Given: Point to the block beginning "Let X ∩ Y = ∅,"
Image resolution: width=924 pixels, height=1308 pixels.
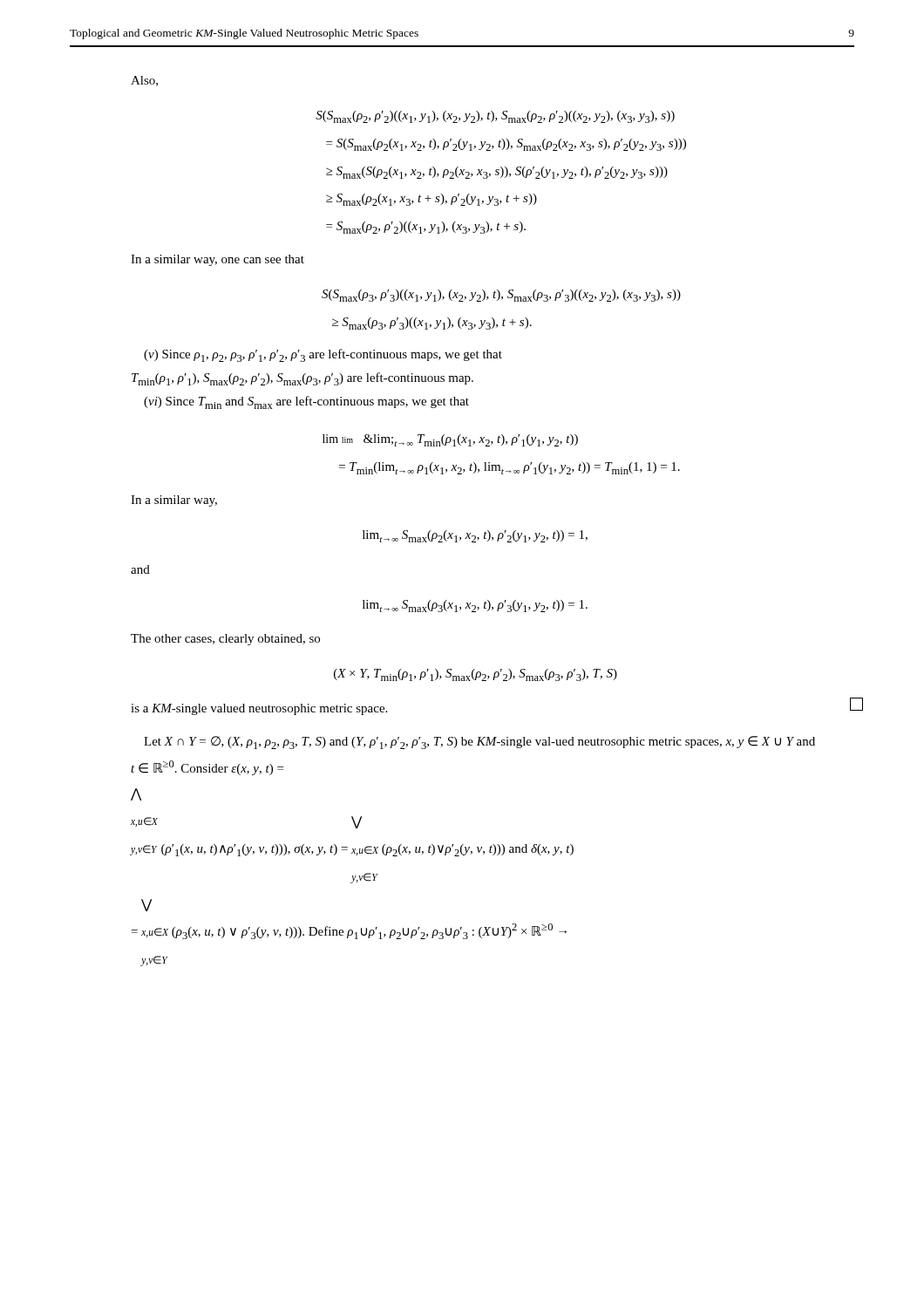Looking at the screenshot, I should click(x=473, y=854).
